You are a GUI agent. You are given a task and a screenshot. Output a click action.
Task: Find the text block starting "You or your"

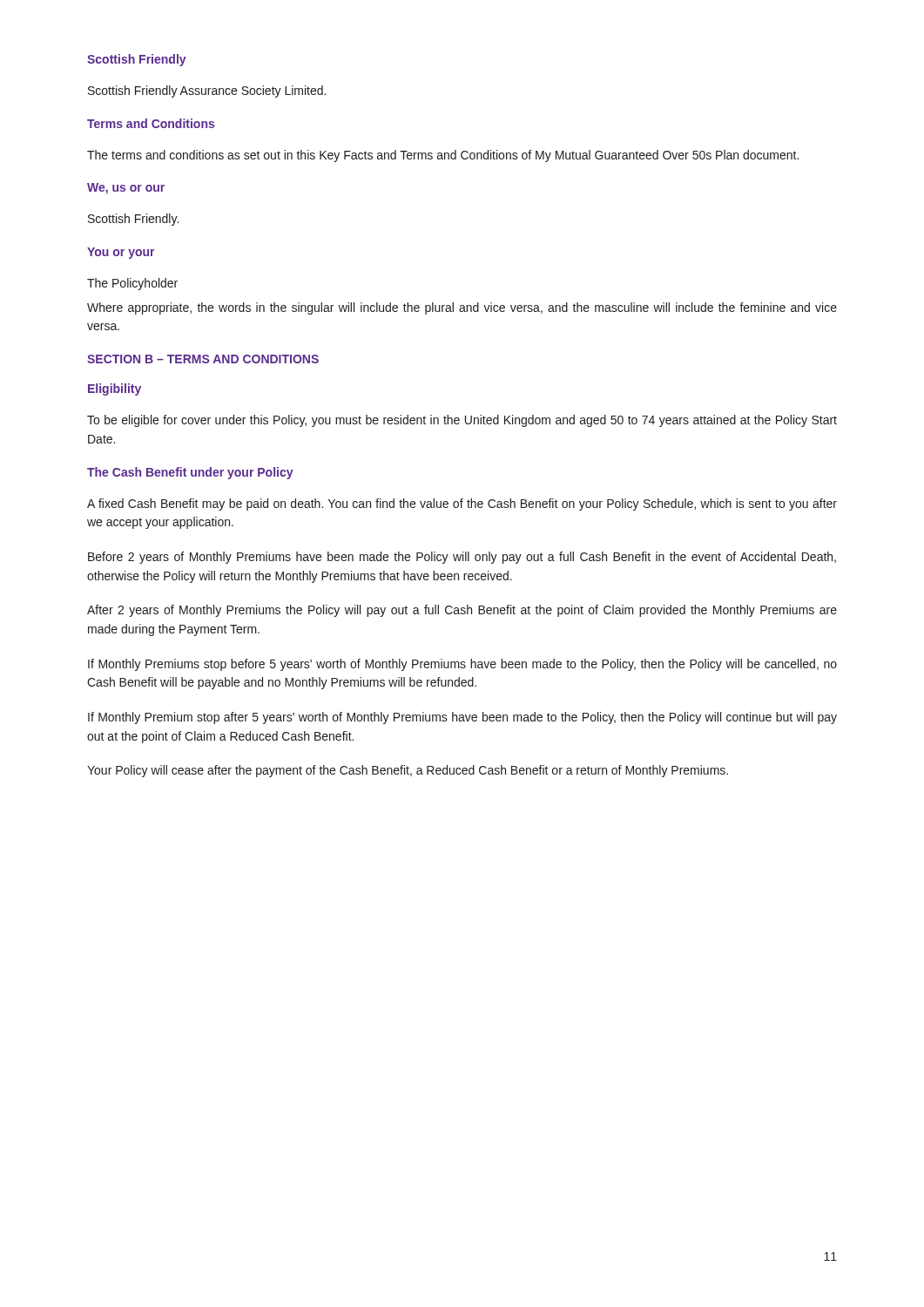[x=121, y=252]
